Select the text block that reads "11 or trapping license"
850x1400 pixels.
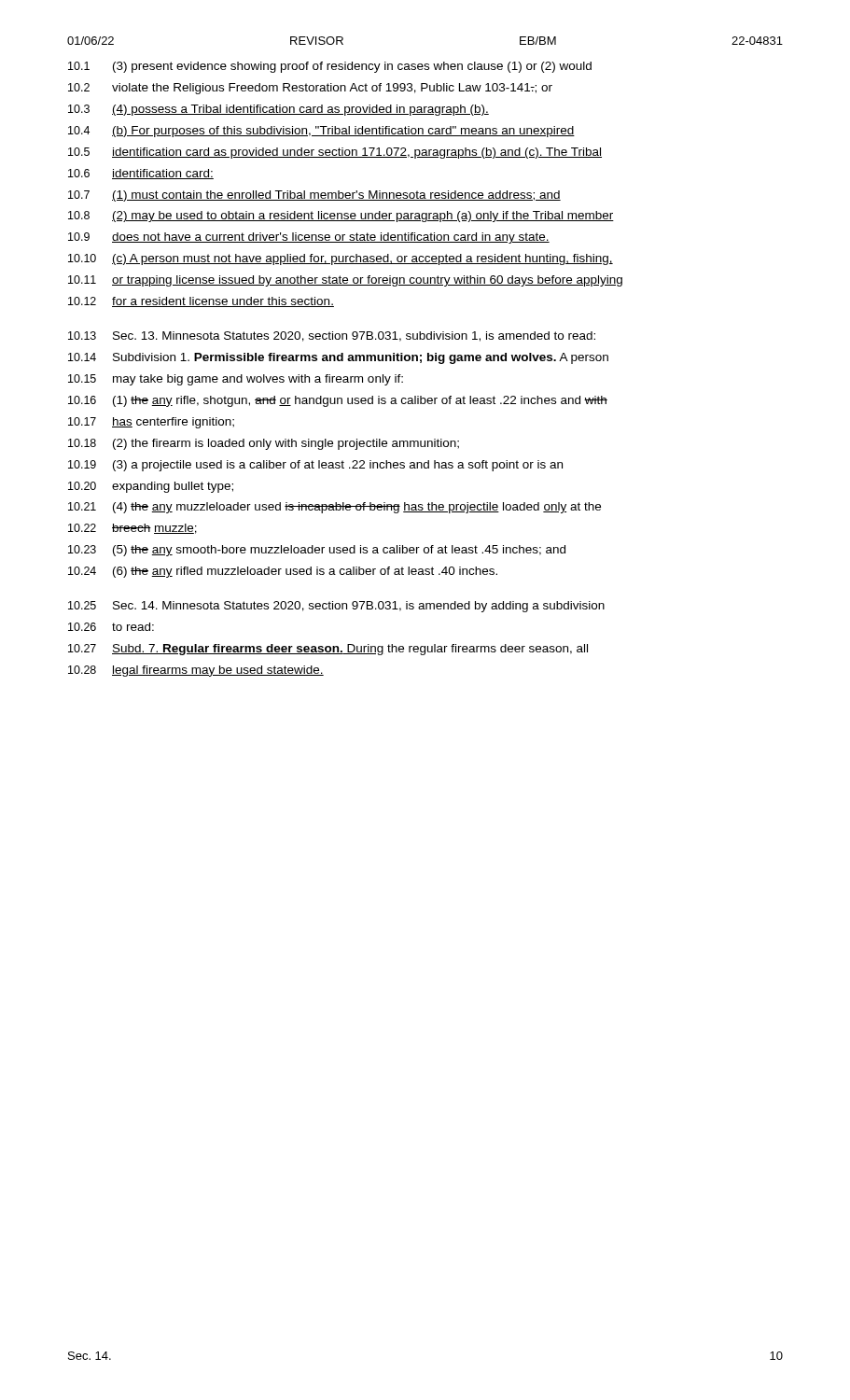pos(425,281)
